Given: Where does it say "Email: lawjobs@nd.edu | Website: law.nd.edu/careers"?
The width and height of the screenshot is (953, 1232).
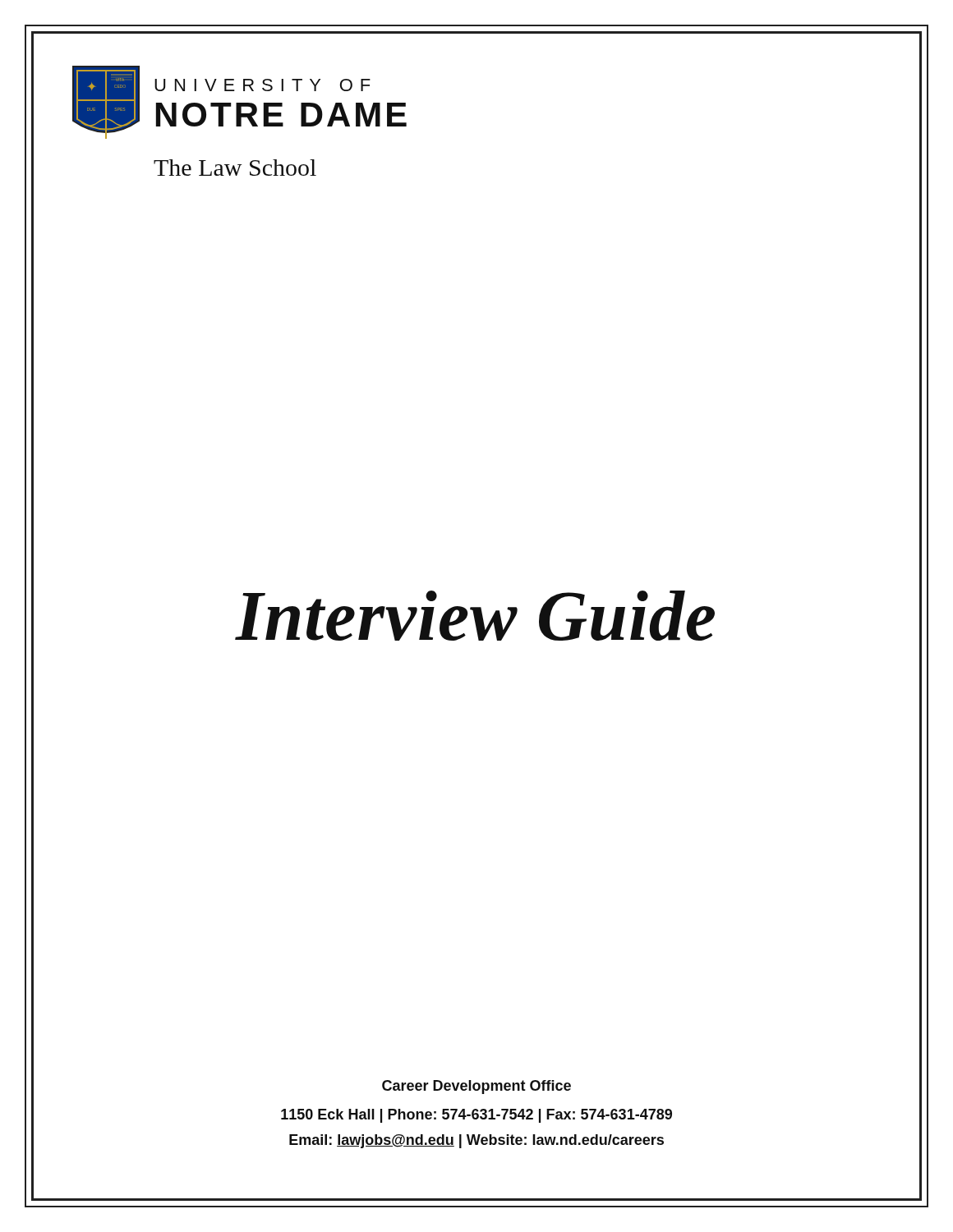Looking at the screenshot, I should [x=476, y=1140].
